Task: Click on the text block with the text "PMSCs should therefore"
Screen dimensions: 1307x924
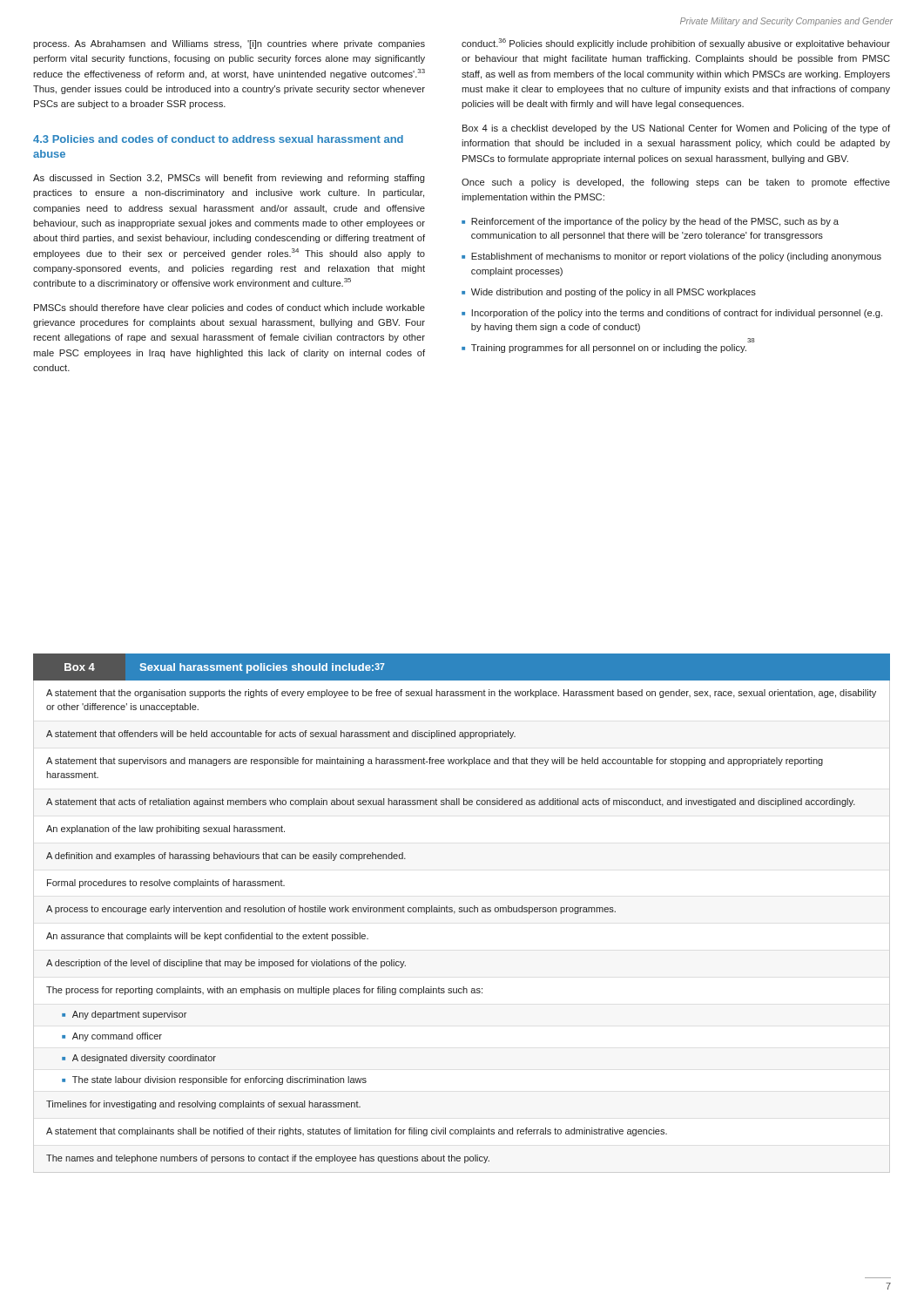Action: 229,338
